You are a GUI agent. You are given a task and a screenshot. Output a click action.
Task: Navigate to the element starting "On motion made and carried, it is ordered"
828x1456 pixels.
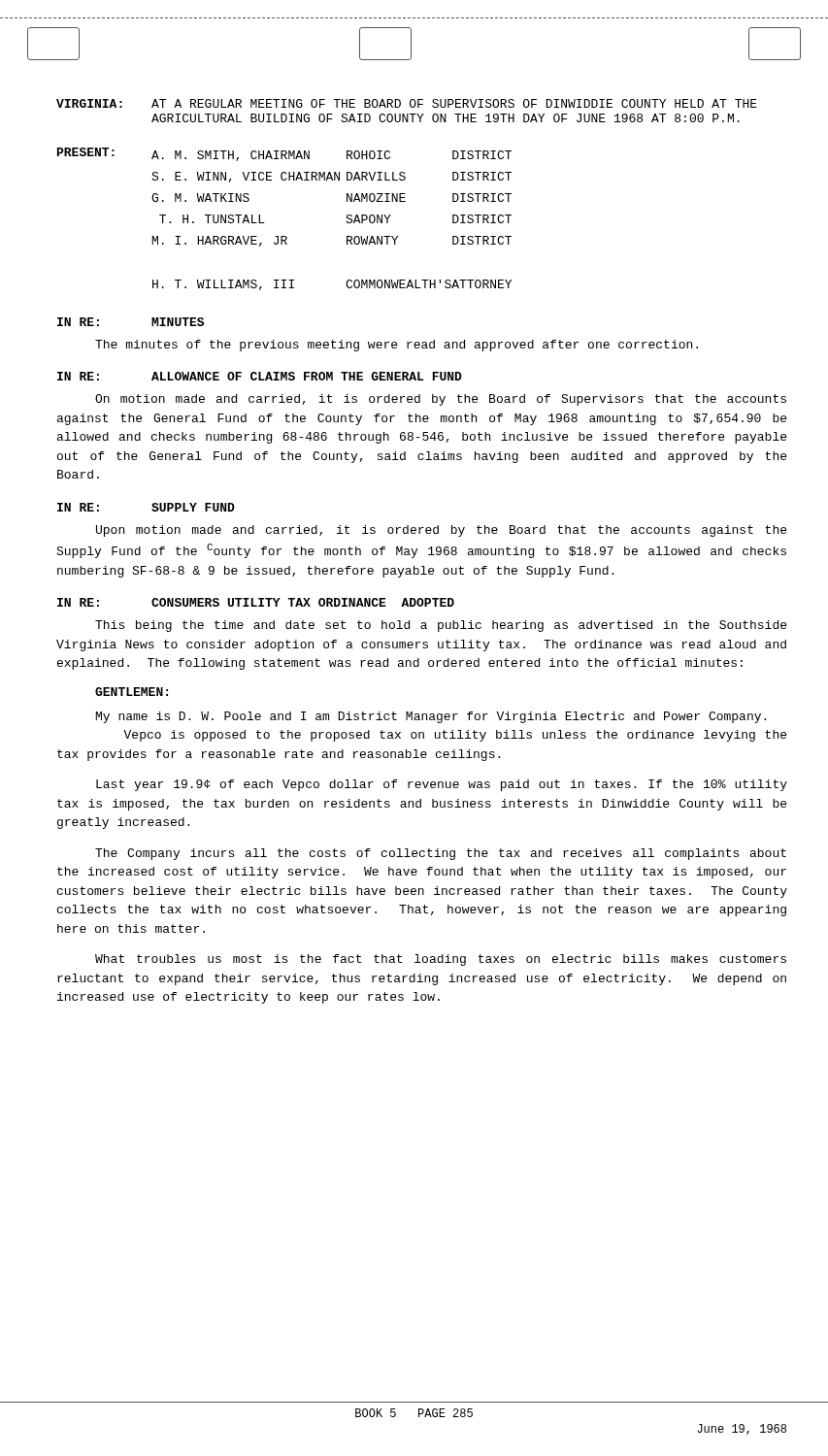click(x=422, y=437)
